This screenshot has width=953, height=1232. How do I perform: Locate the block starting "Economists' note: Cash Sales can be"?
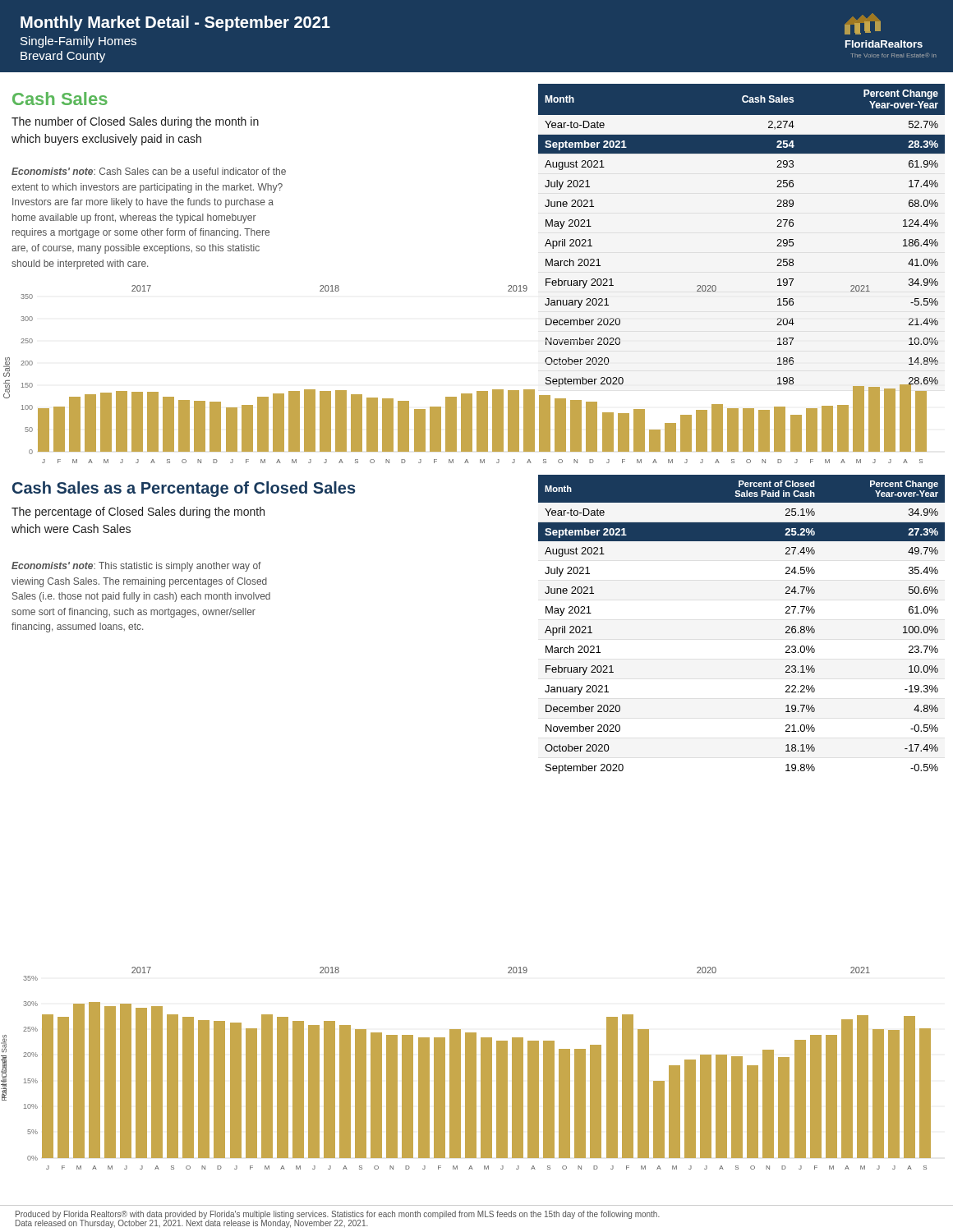[x=149, y=218]
